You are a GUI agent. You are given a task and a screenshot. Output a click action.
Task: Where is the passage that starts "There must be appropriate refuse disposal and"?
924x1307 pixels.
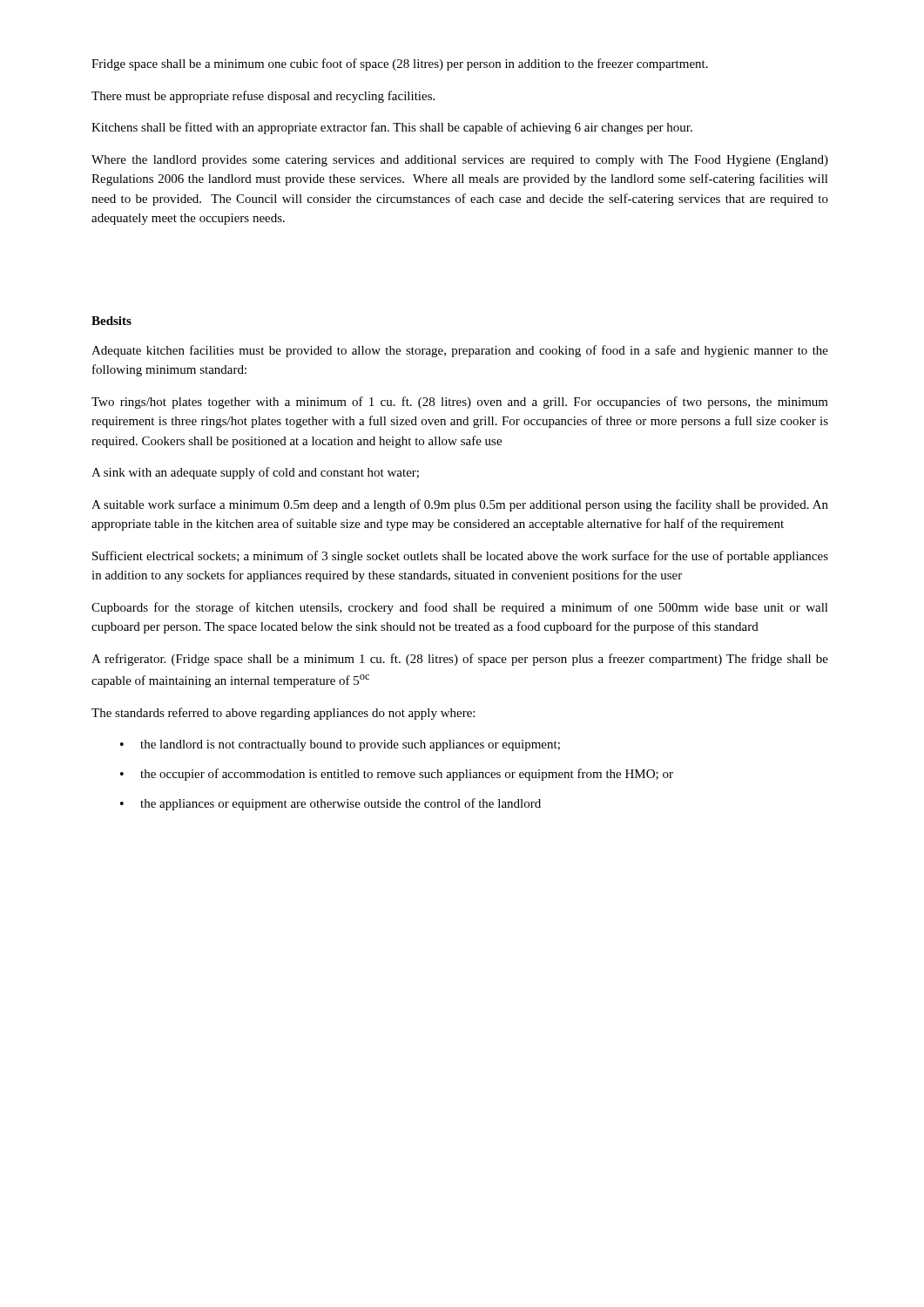(264, 95)
